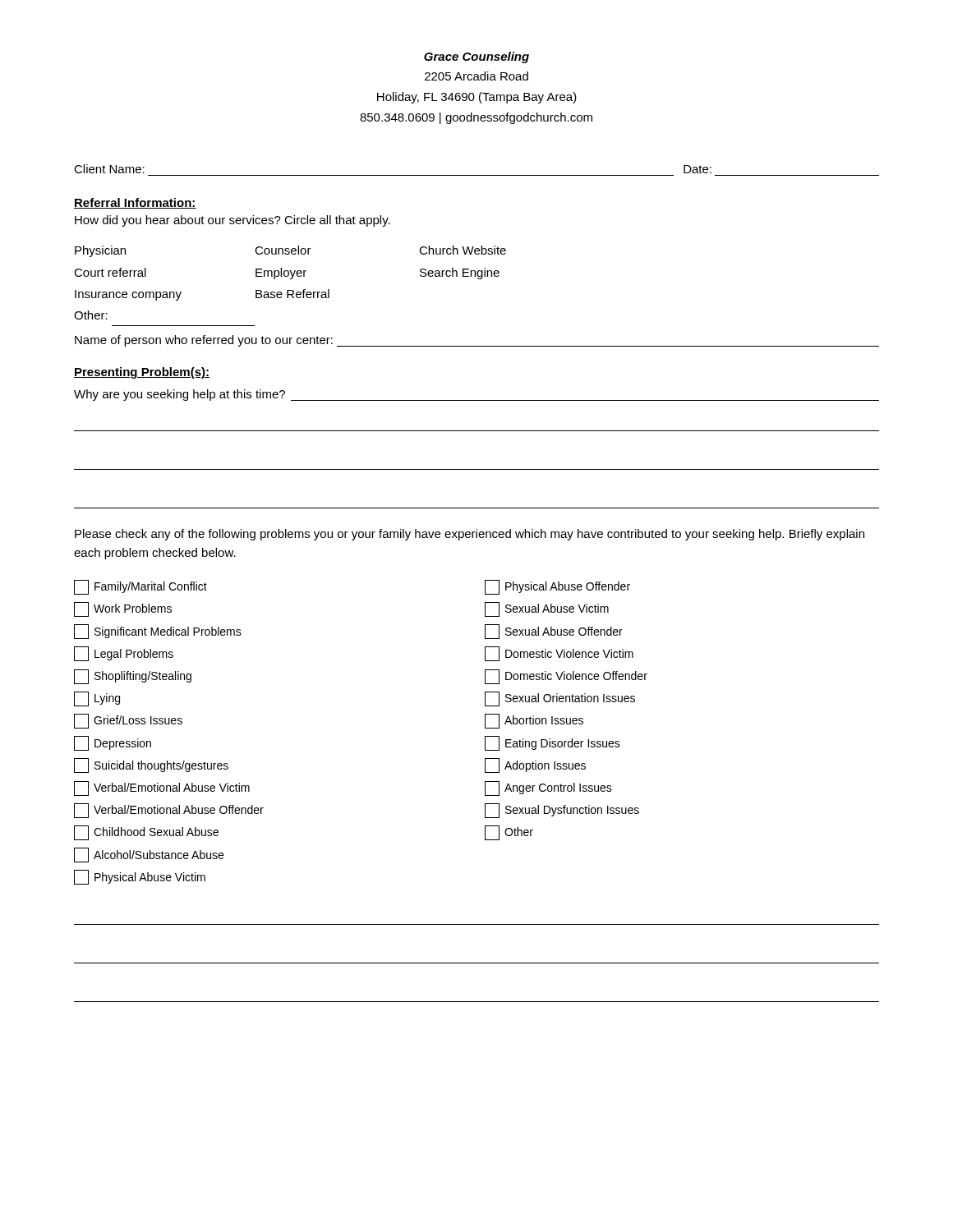Find the text block with the text "Name of person"
Image resolution: width=953 pixels, height=1232 pixels.
[x=476, y=339]
